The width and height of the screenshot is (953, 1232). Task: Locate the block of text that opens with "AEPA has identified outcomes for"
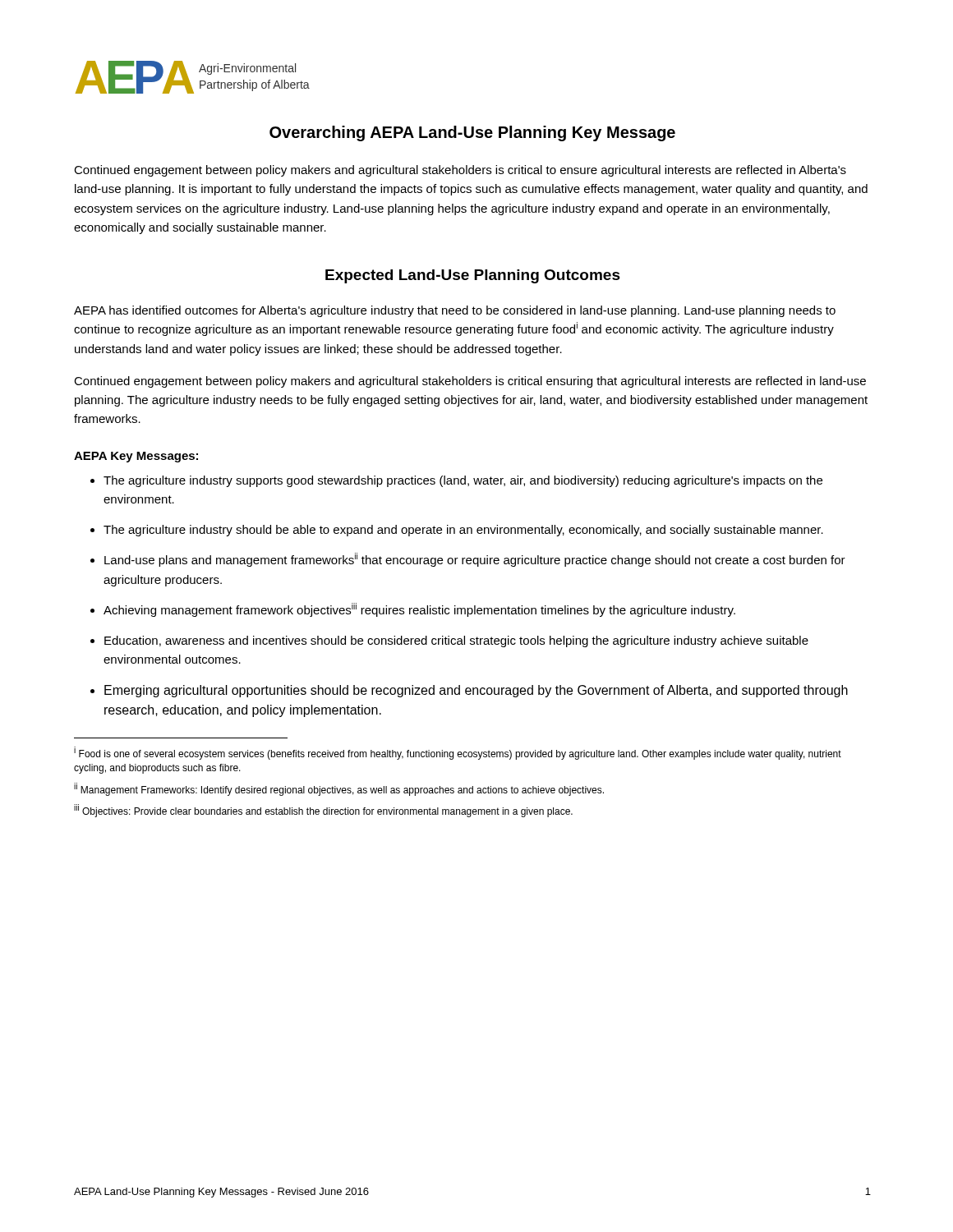(x=472, y=329)
